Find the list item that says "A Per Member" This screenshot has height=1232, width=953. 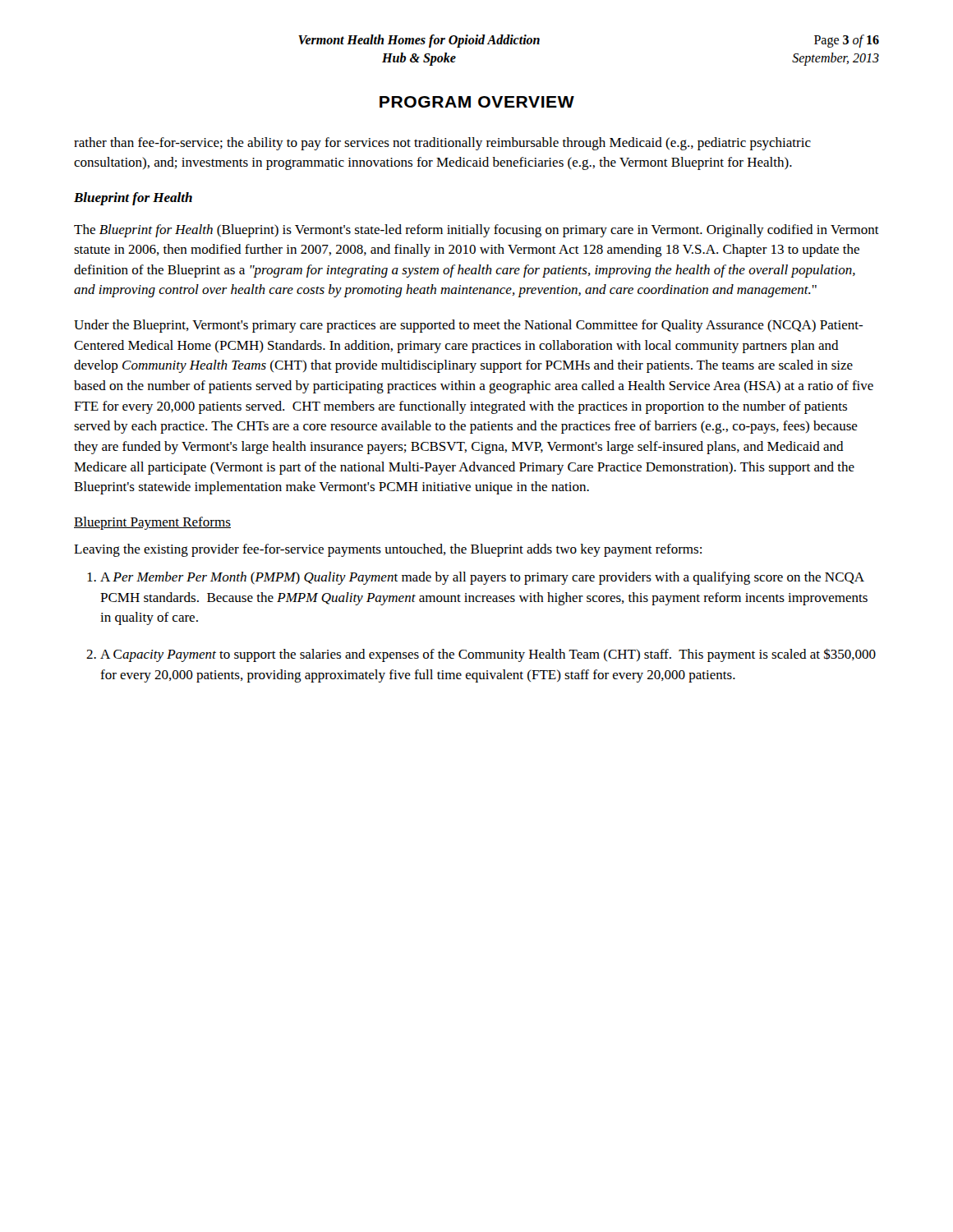484,597
